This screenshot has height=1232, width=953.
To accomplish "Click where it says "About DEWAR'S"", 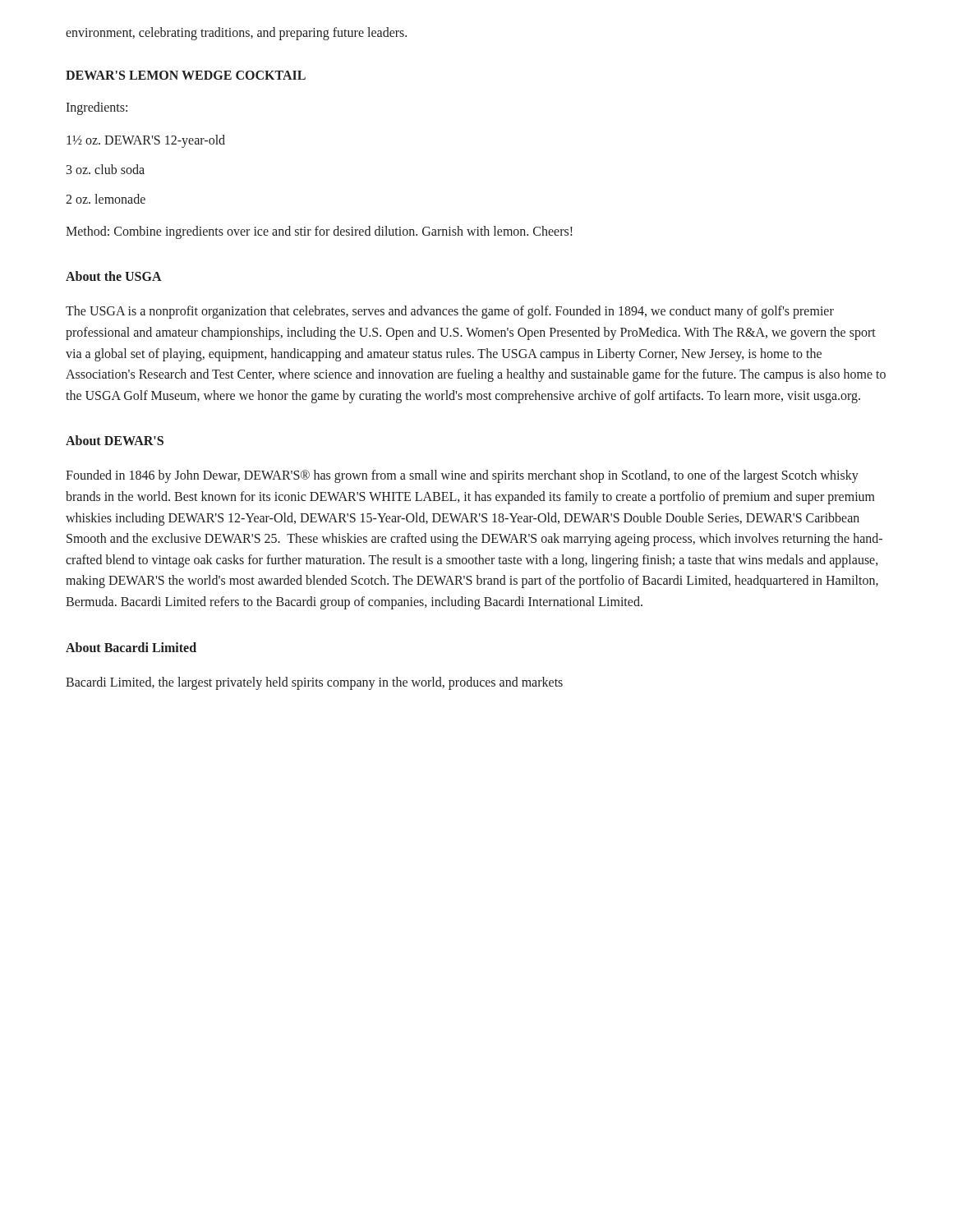I will 115,441.
